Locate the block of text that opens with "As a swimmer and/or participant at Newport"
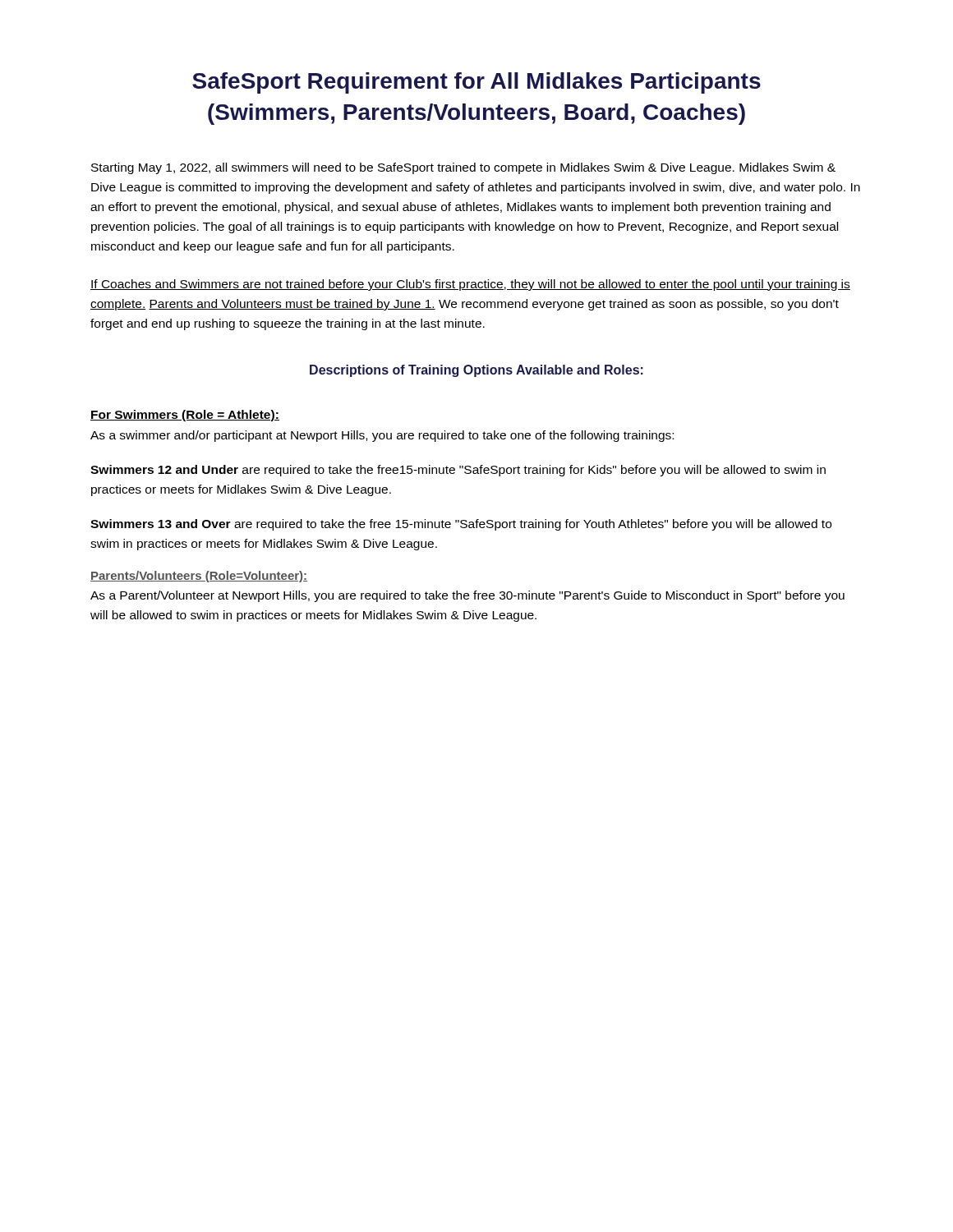Viewport: 953px width, 1232px height. (x=383, y=435)
